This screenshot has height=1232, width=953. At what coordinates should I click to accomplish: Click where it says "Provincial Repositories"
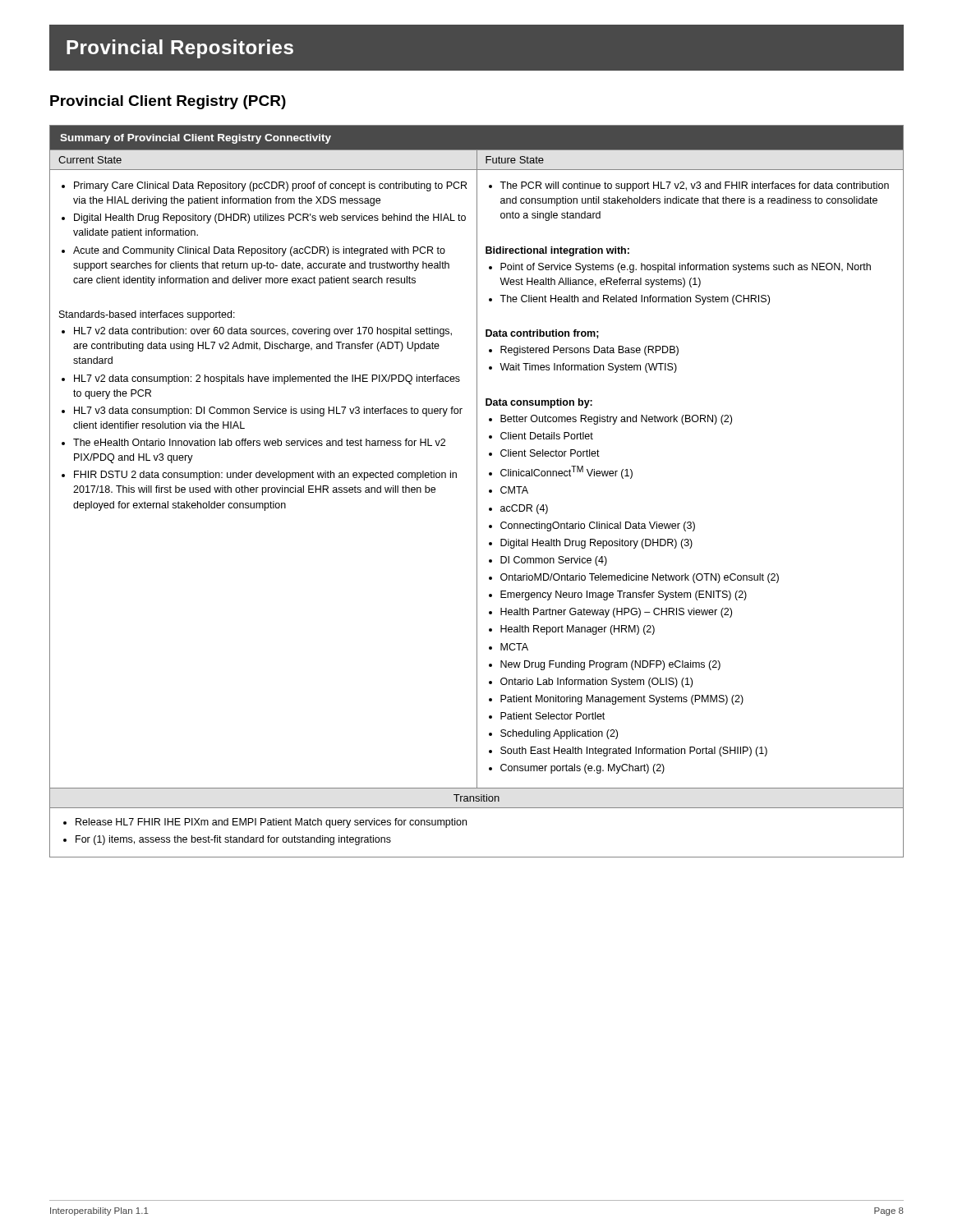tap(180, 49)
